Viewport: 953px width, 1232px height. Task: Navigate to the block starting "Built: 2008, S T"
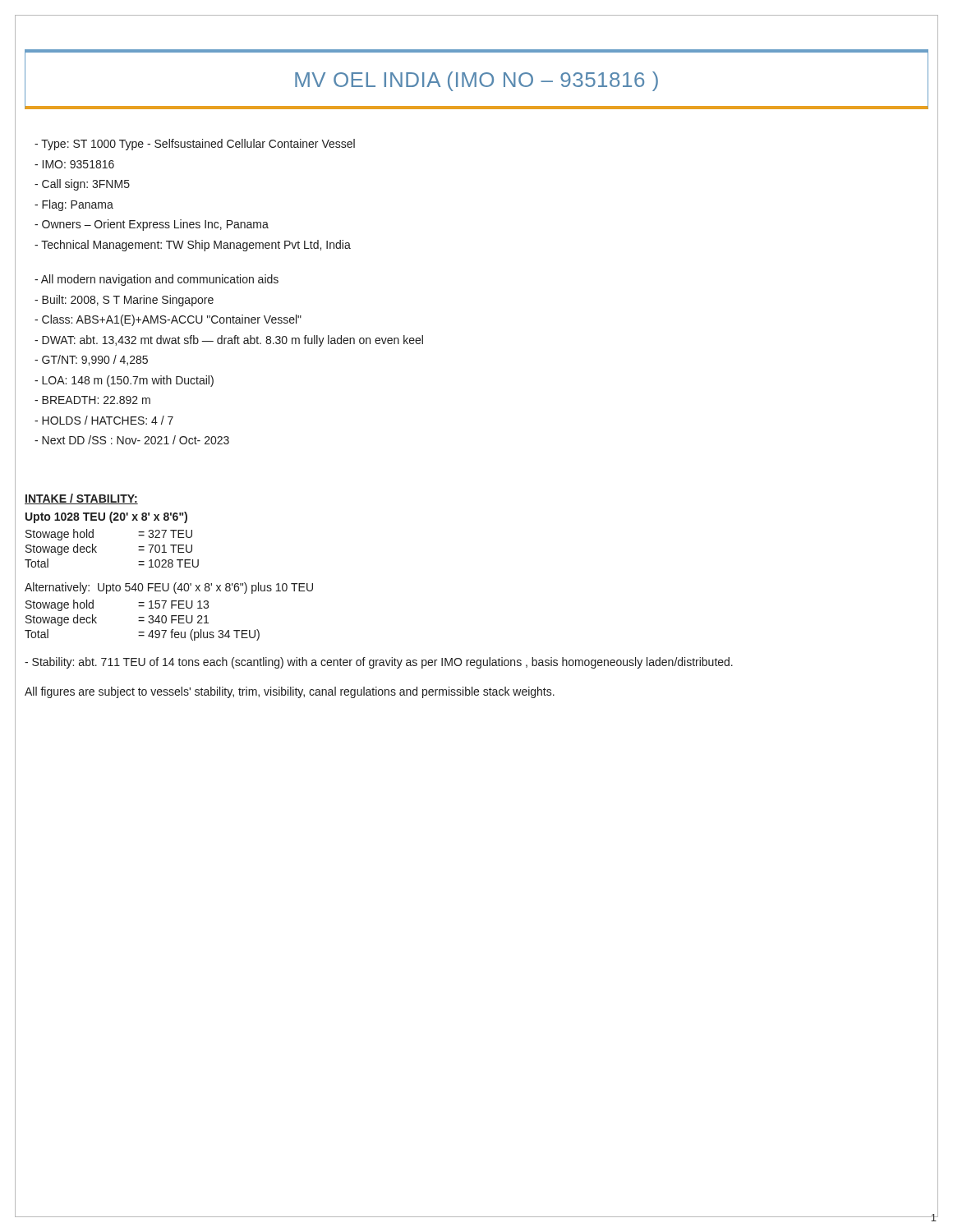[x=124, y=301]
